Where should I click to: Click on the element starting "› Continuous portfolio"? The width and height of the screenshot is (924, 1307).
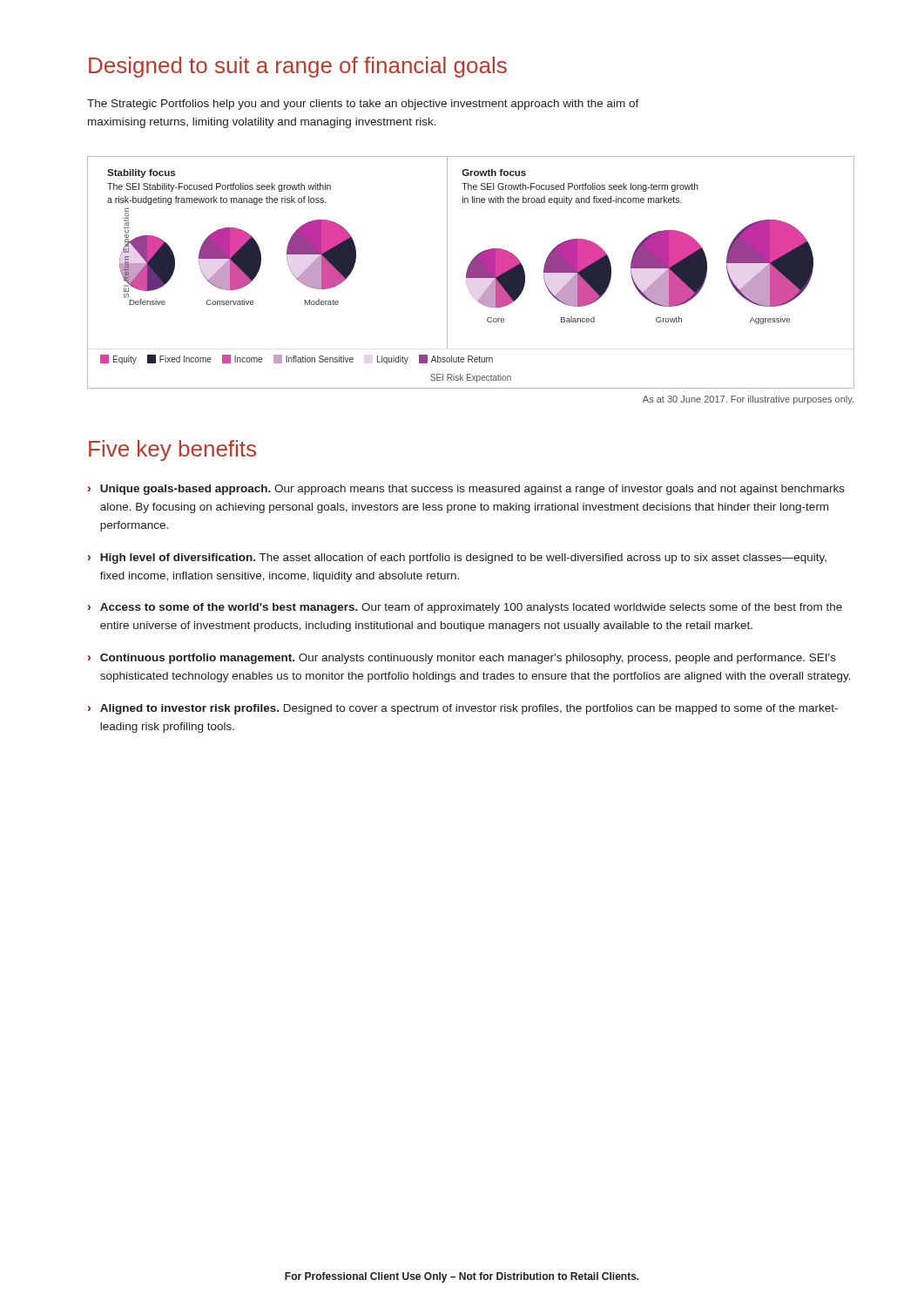(471, 668)
